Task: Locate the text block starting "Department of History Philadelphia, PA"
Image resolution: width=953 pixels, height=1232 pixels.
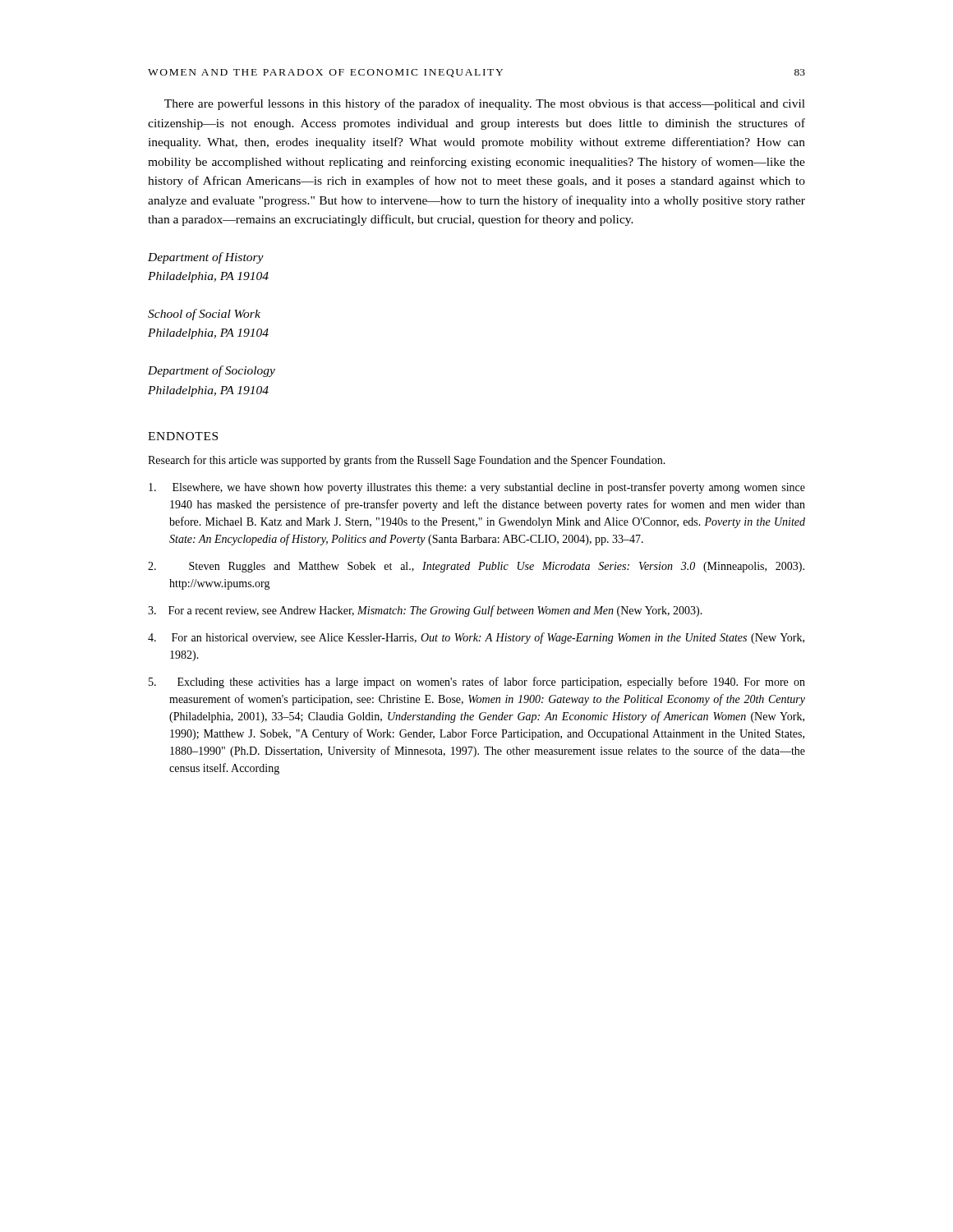Action: click(208, 266)
